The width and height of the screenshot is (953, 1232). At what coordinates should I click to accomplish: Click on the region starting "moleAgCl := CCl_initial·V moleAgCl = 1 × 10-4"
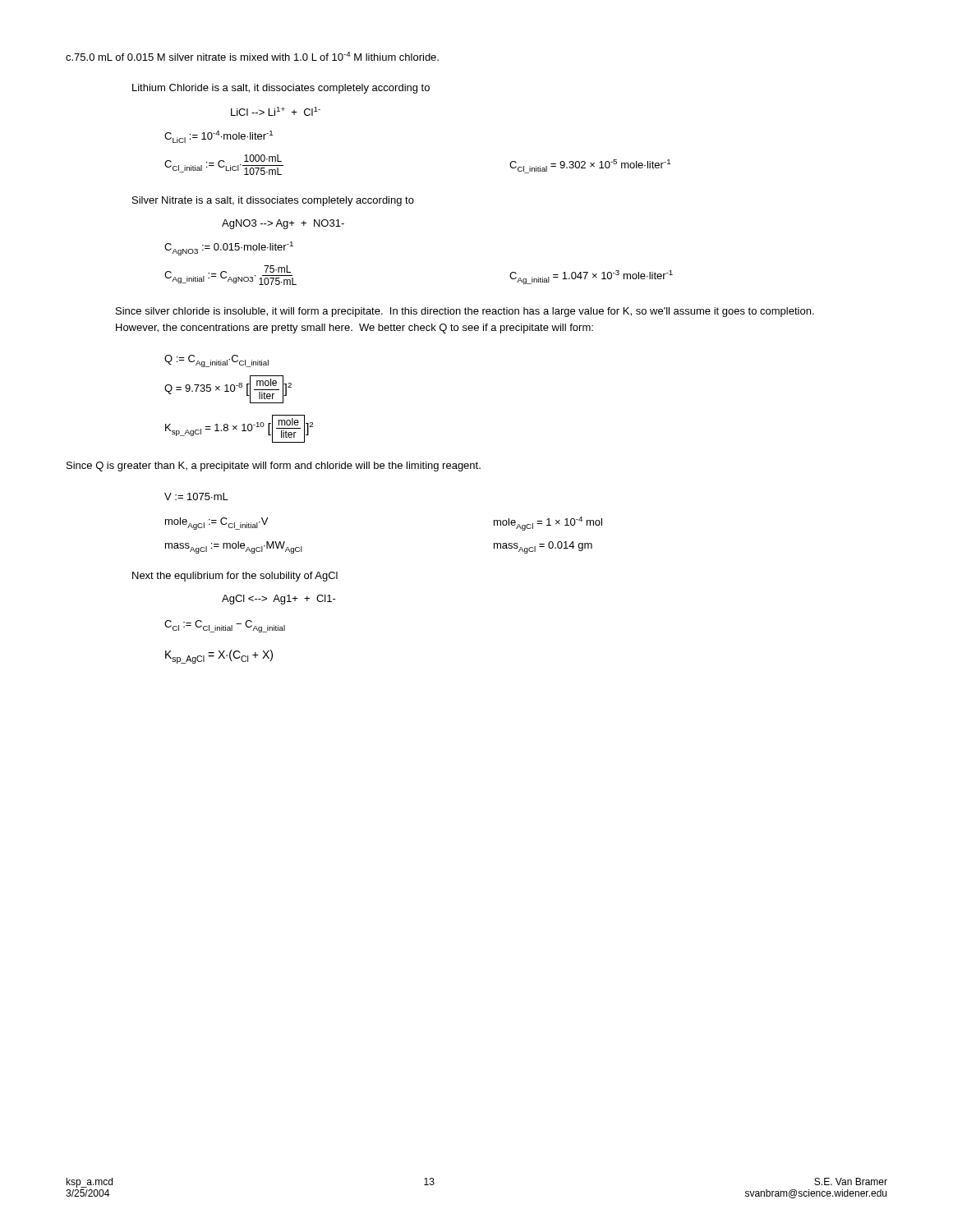pos(209,524)
